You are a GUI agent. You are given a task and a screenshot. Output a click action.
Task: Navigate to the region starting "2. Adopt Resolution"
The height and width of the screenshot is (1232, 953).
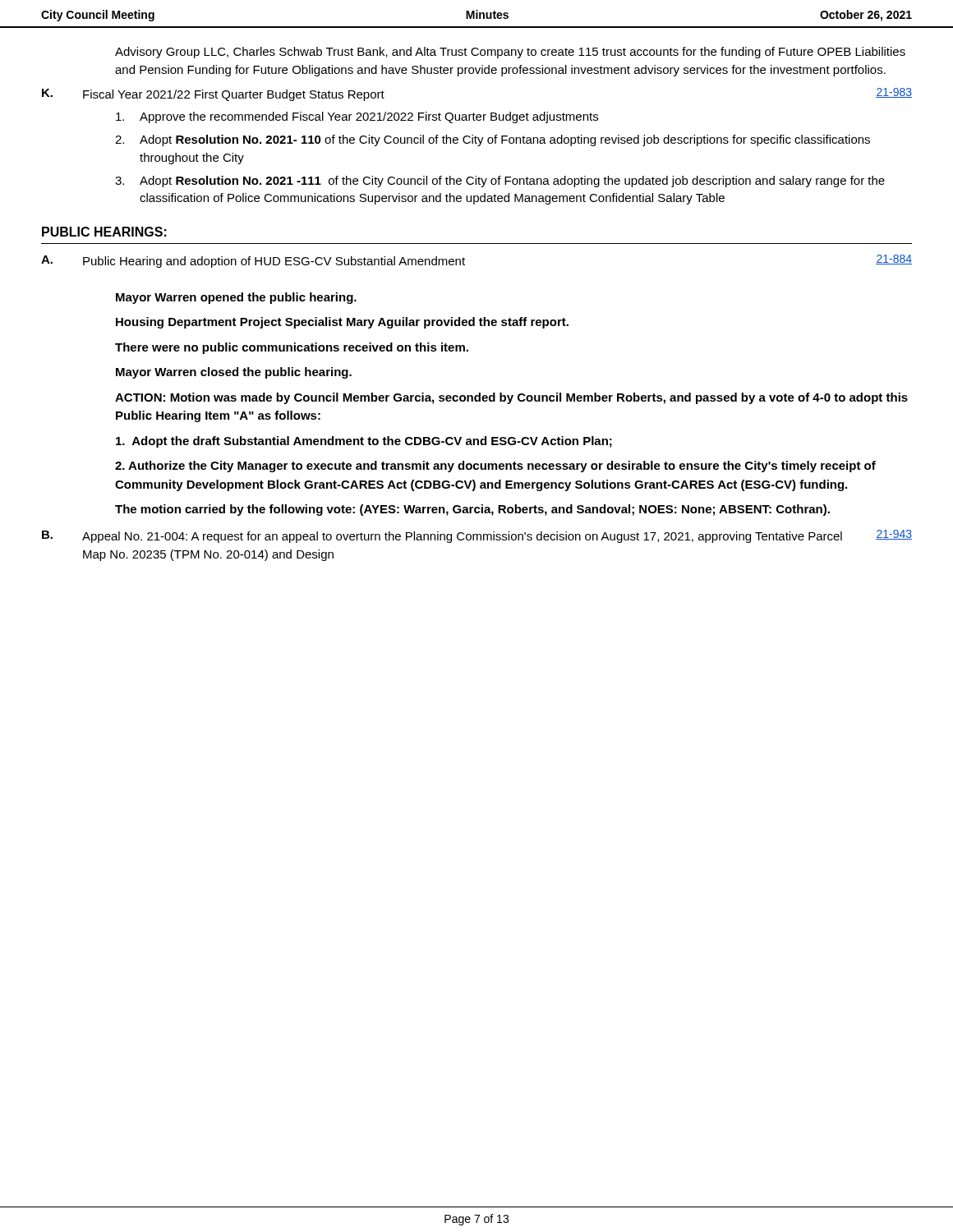pos(513,148)
